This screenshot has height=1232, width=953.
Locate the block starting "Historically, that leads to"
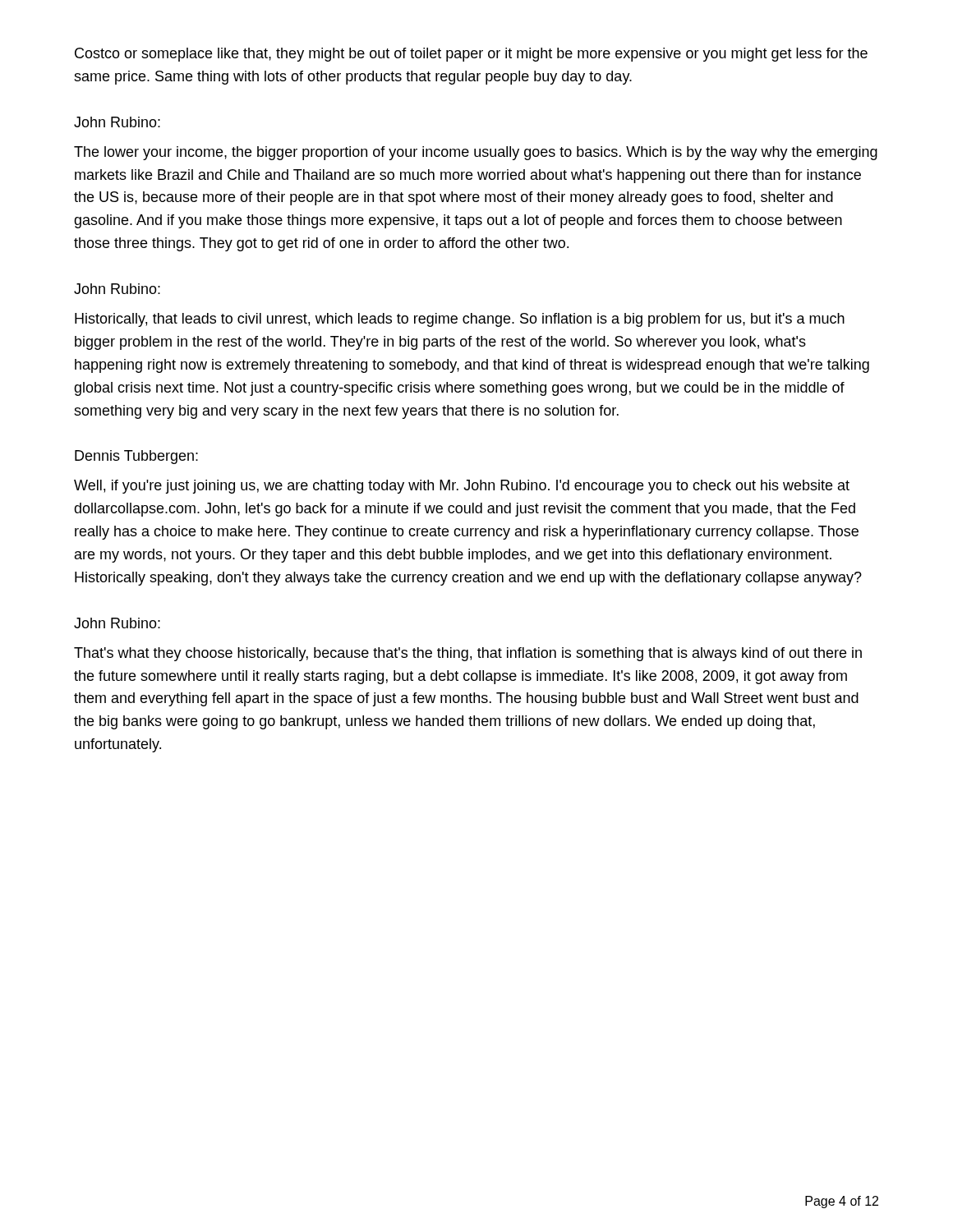coord(472,364)
